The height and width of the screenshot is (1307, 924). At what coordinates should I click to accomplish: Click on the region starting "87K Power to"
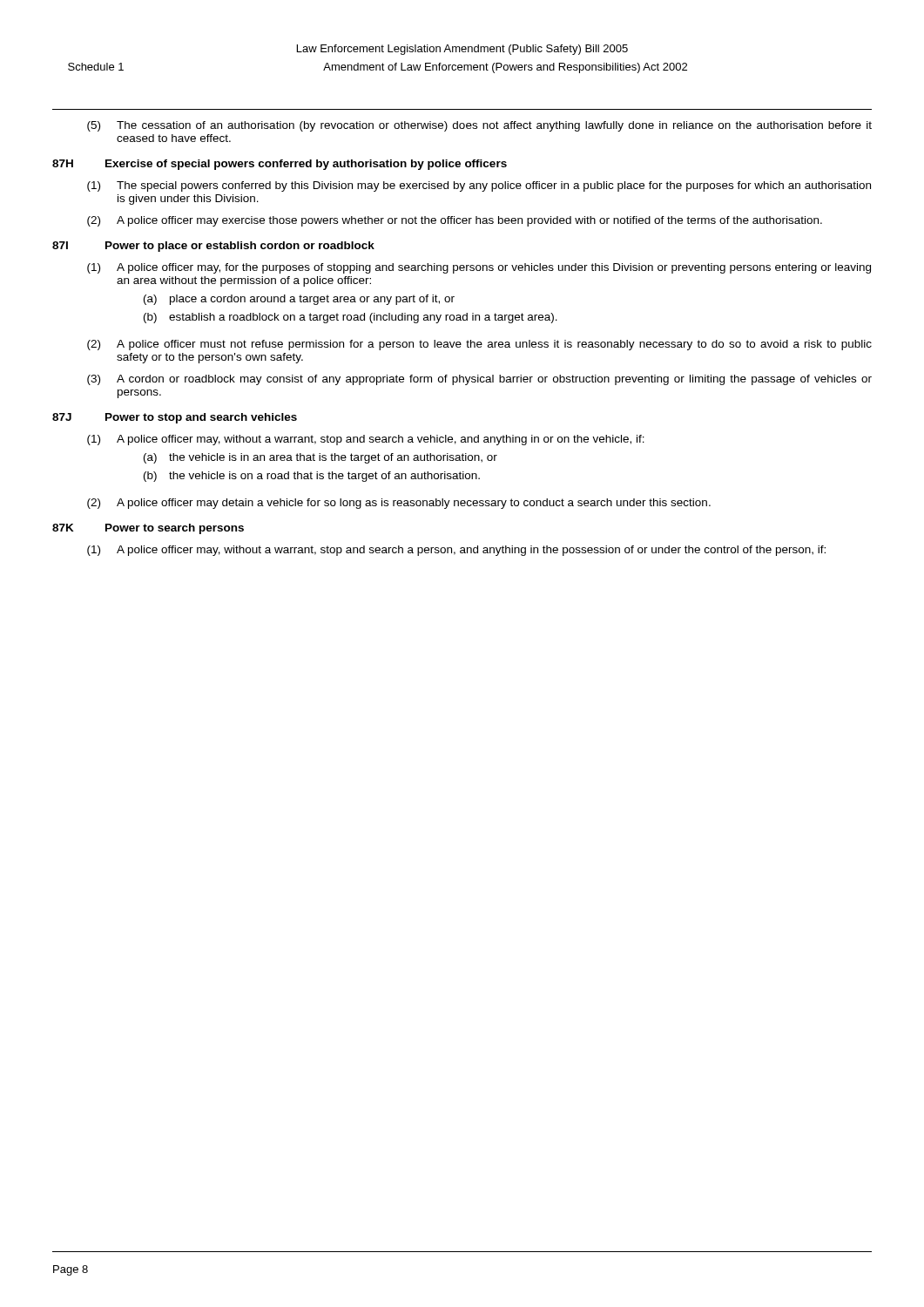pyautogui.click(x=148, y=529)
